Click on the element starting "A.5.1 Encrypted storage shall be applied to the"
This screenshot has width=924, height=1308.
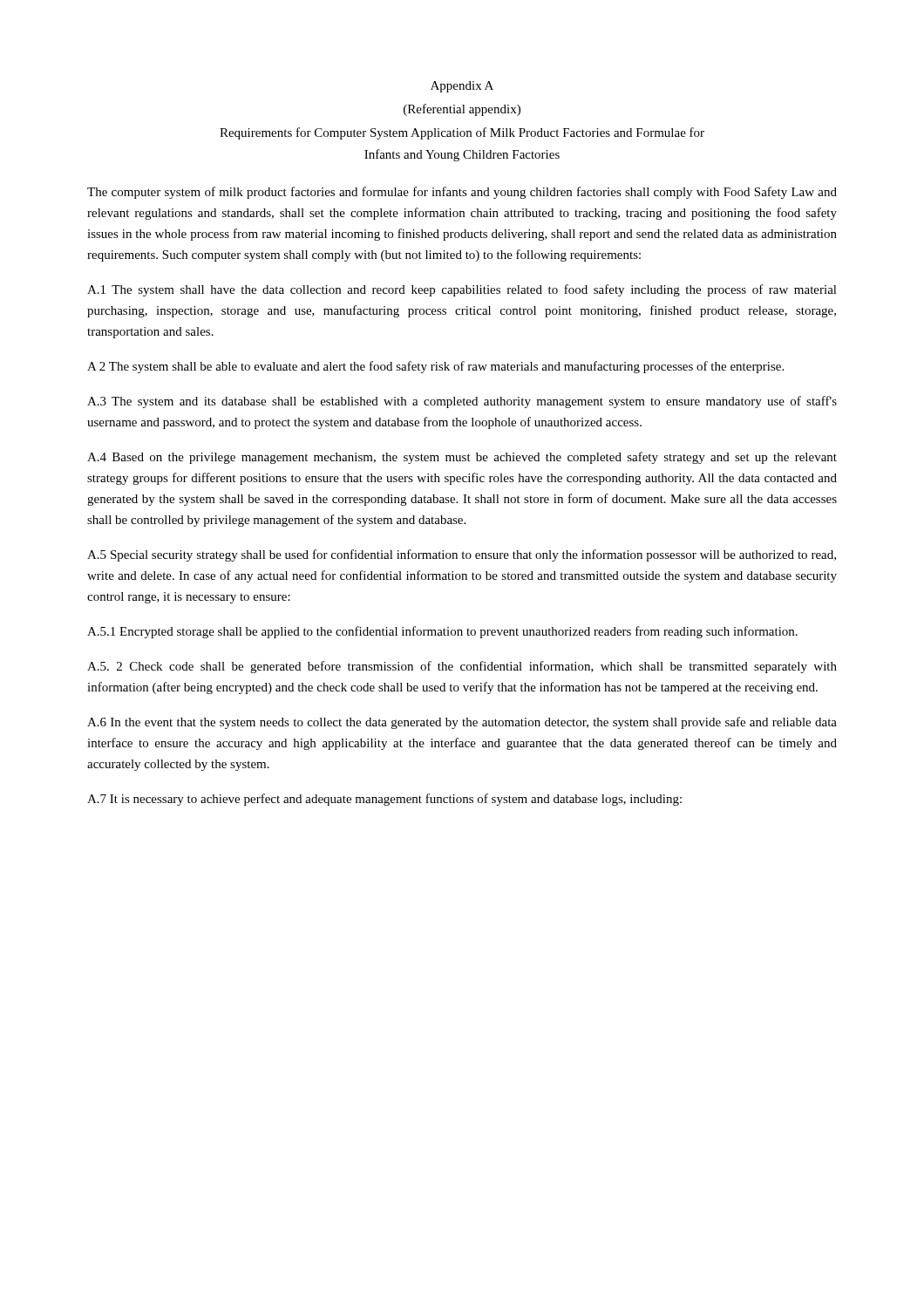coord(443,631)
